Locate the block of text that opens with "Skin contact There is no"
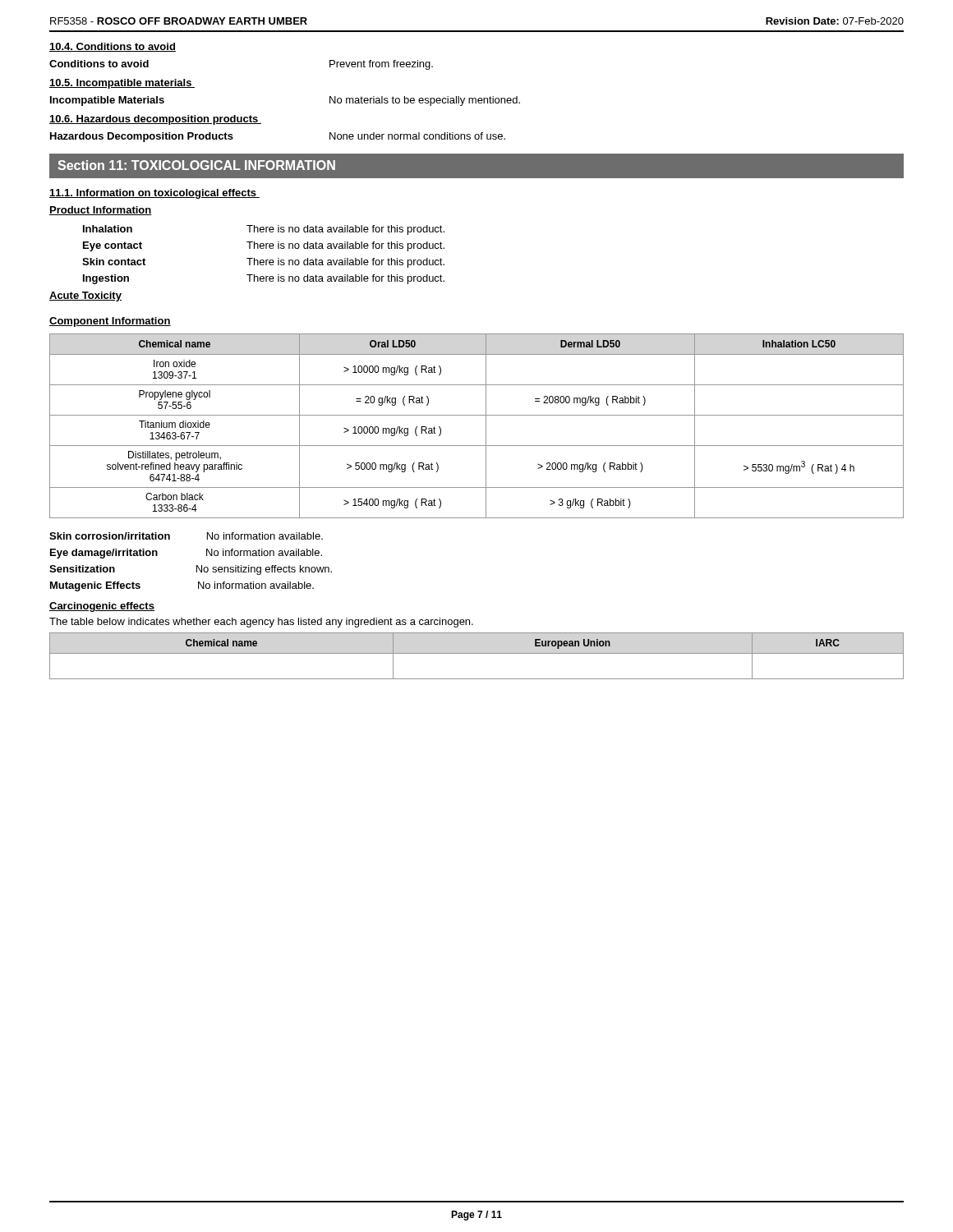Viewport: 953px width, 1232px height. (x=263, y=263)
